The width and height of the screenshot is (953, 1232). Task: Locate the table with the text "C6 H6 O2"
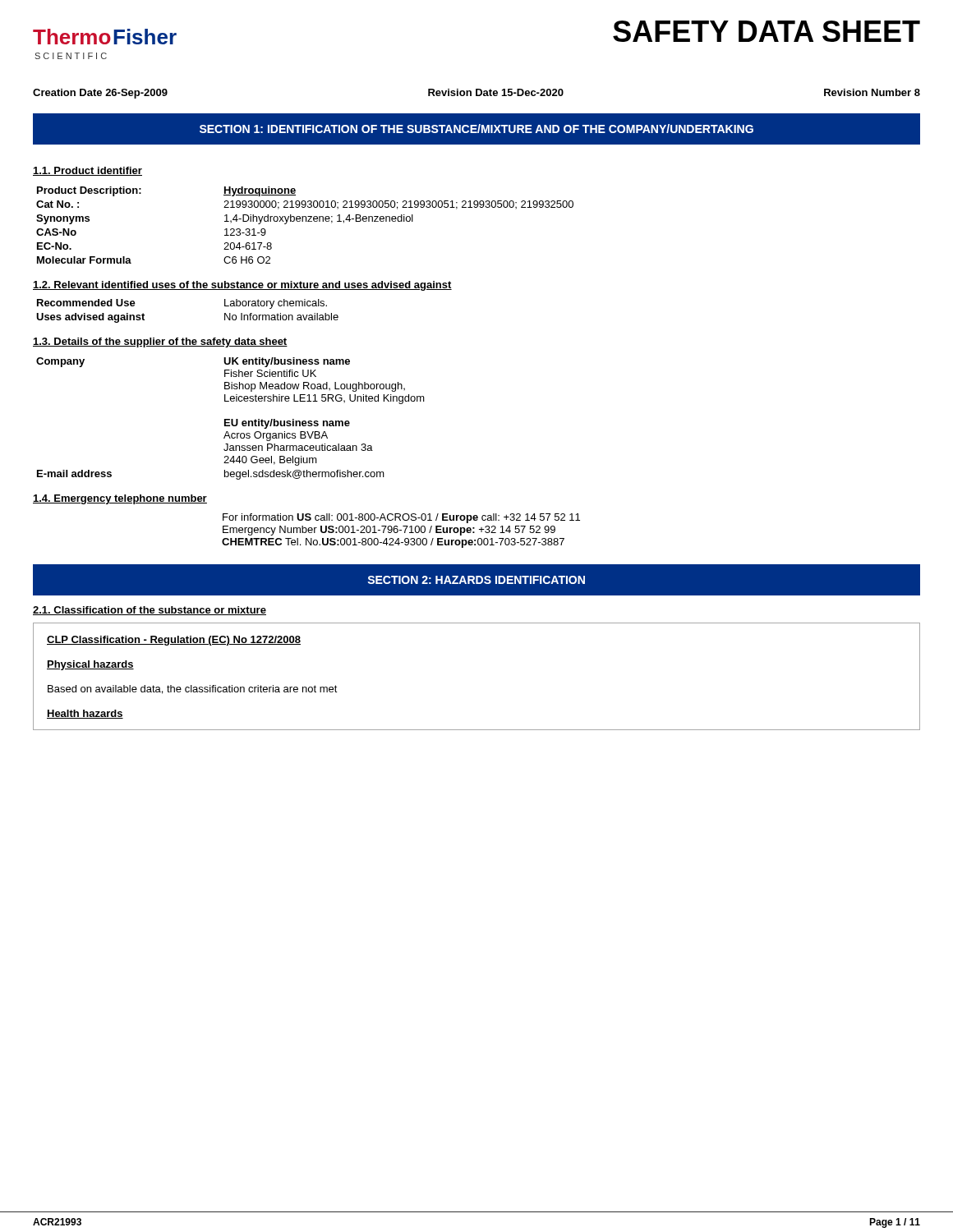click(476, 225)
